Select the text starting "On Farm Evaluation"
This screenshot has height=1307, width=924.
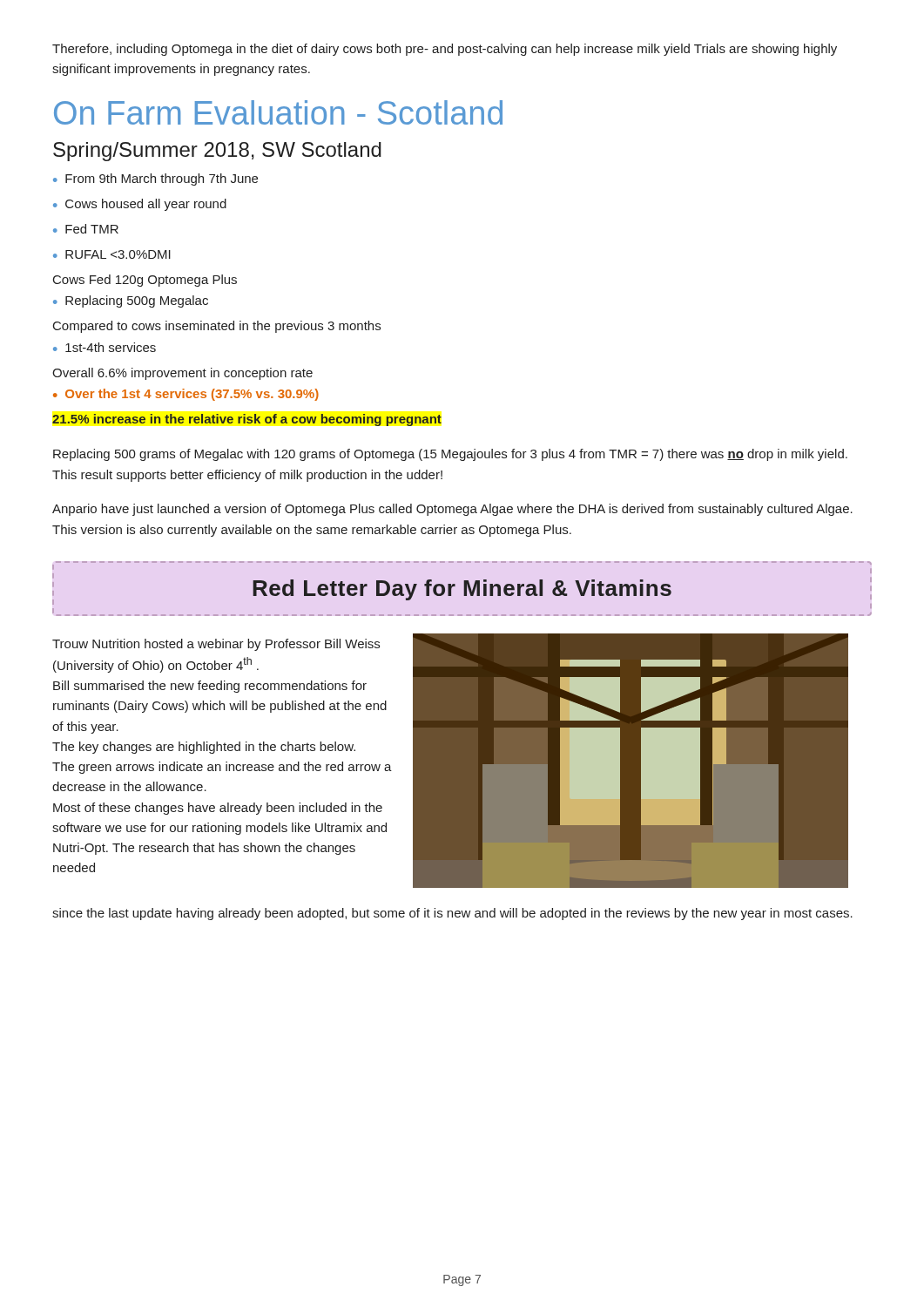462,114
